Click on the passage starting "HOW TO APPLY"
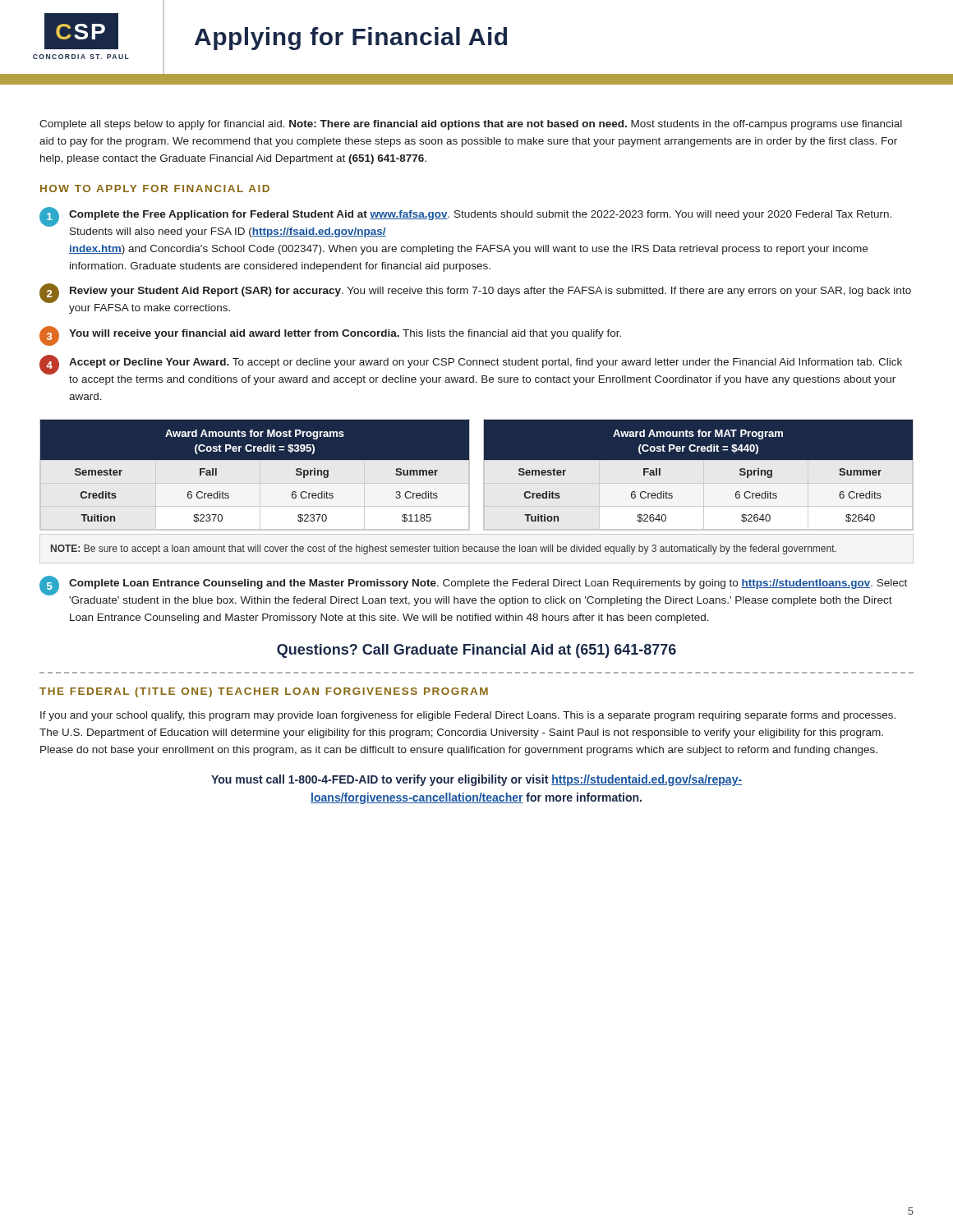The height and width of the screenshot is (1232, 953). (x=155, y=188)
